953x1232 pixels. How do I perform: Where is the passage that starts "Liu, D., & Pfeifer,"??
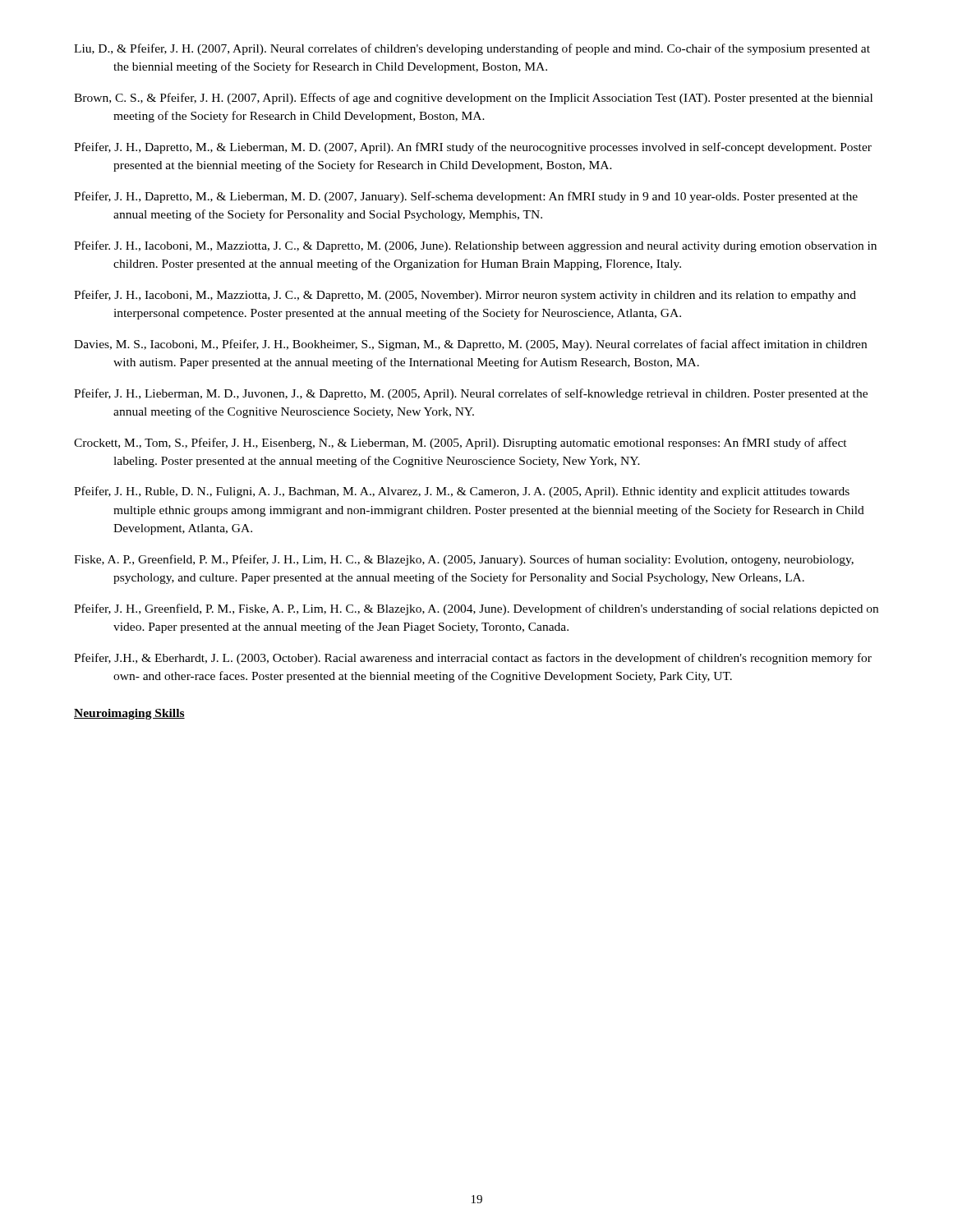(x=476, y=58)
